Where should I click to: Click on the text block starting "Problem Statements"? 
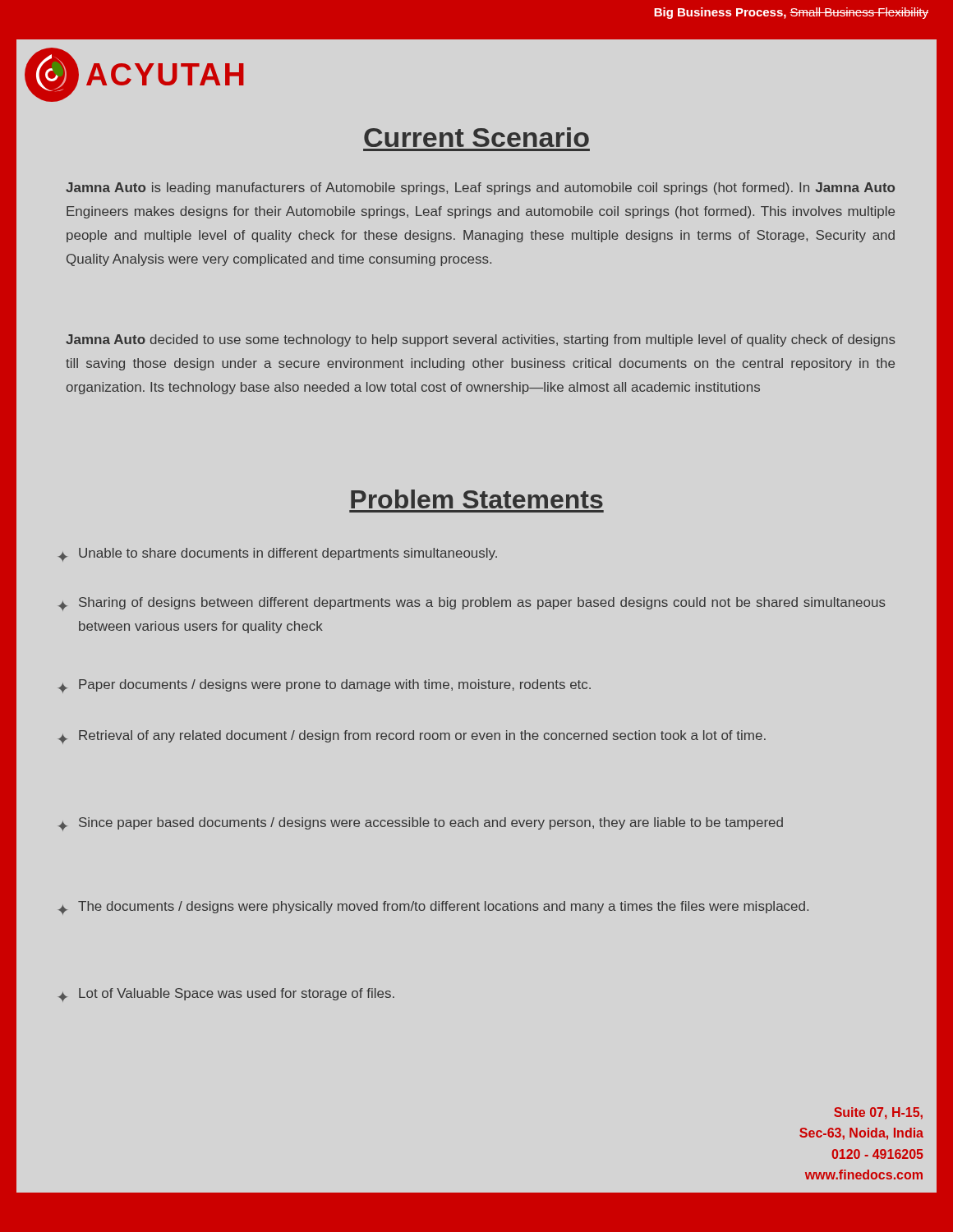coord(476,499)
